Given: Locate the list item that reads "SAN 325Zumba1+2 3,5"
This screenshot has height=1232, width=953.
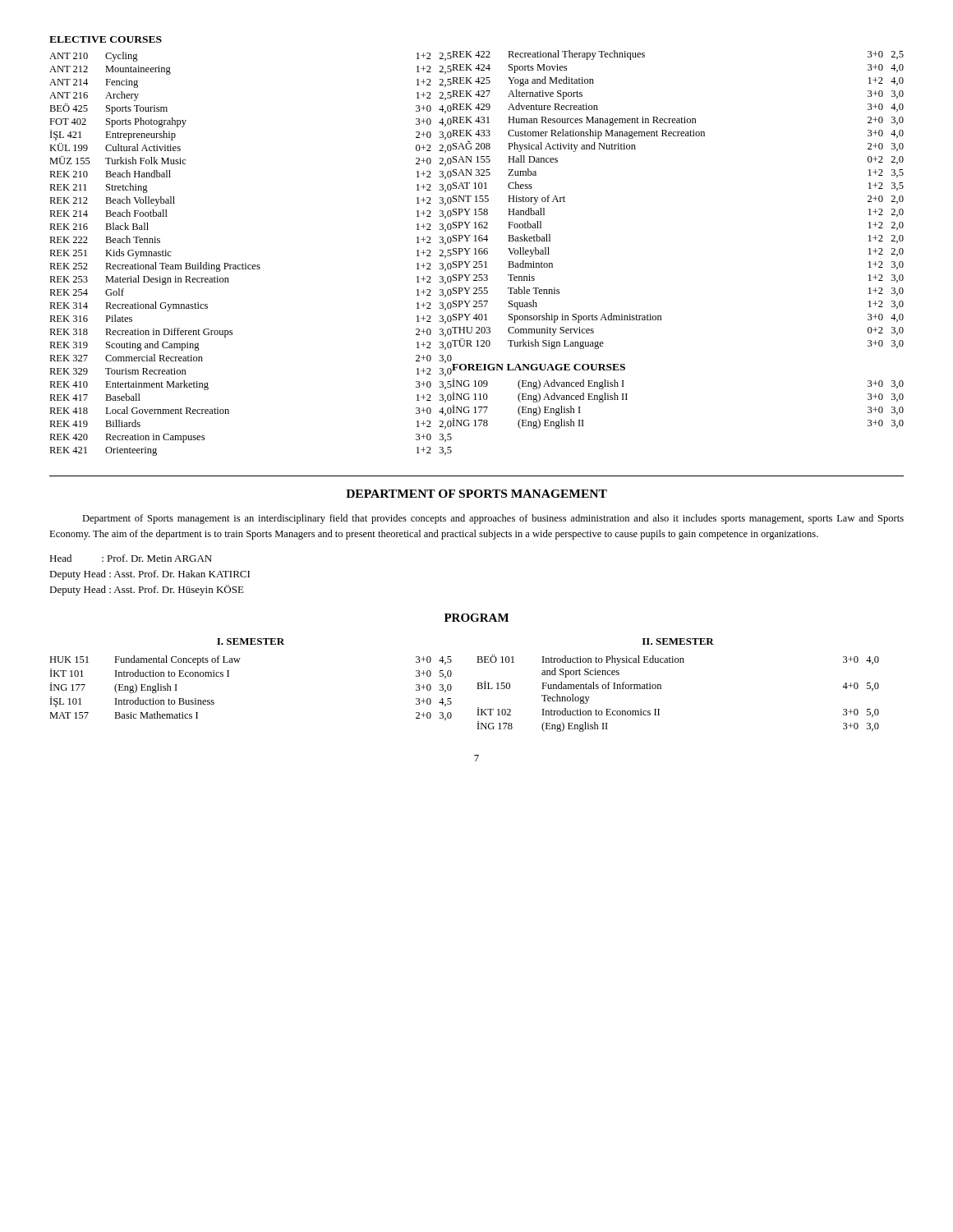Looking at the screenshot, I should (466, 173).
